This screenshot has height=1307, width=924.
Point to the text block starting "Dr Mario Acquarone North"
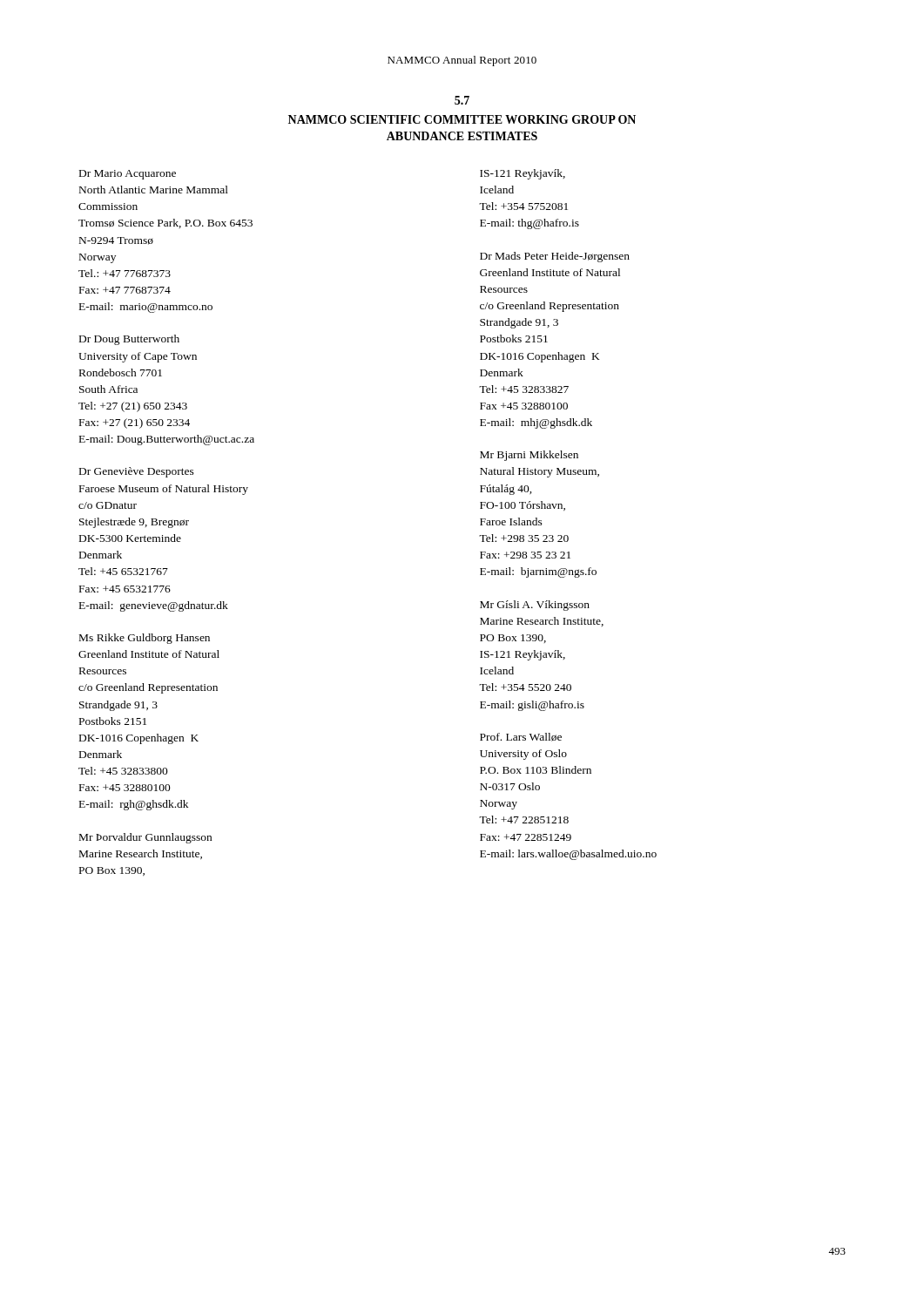click(x=128, y=175)
